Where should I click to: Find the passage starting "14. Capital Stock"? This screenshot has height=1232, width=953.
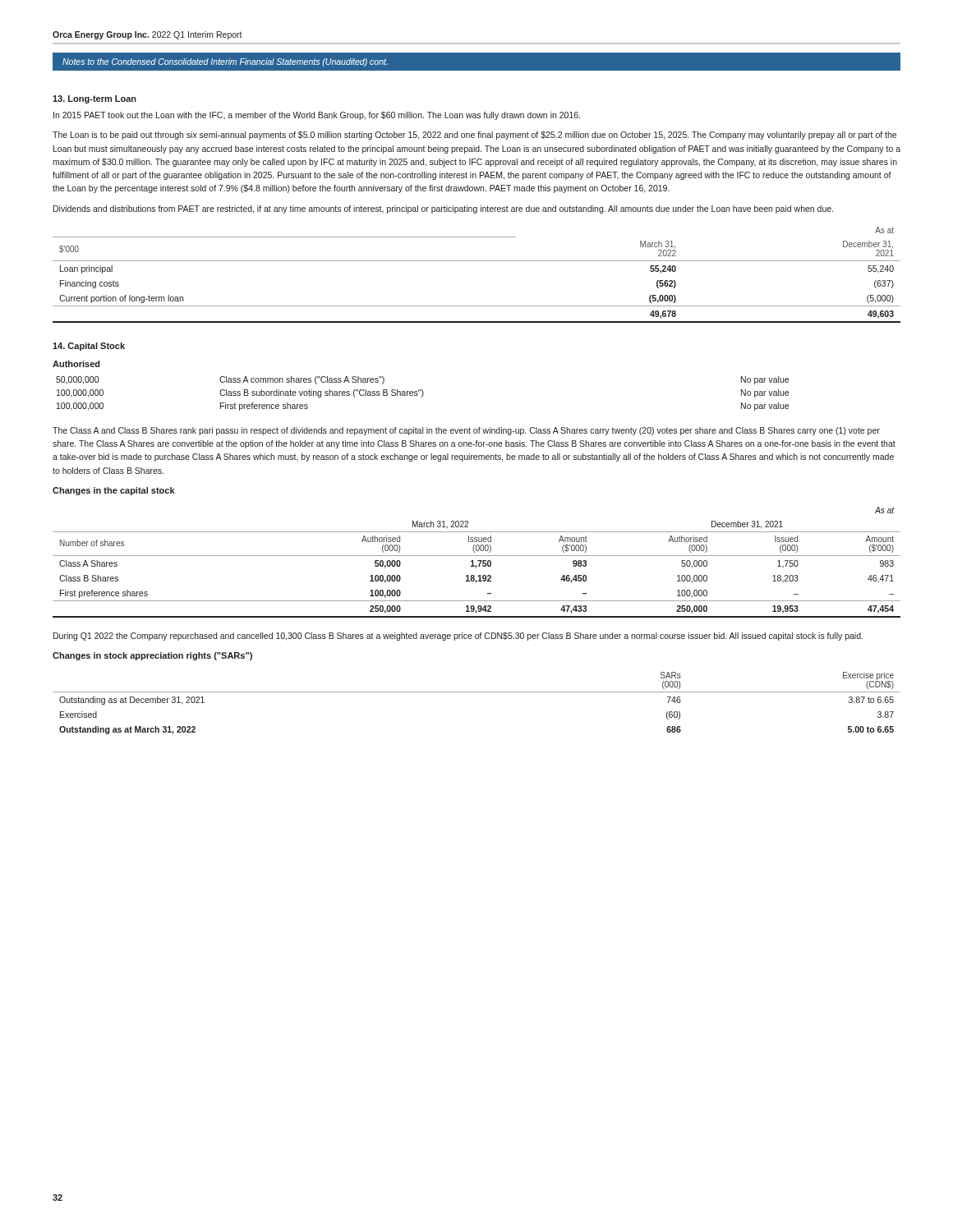tap(89, 346)
